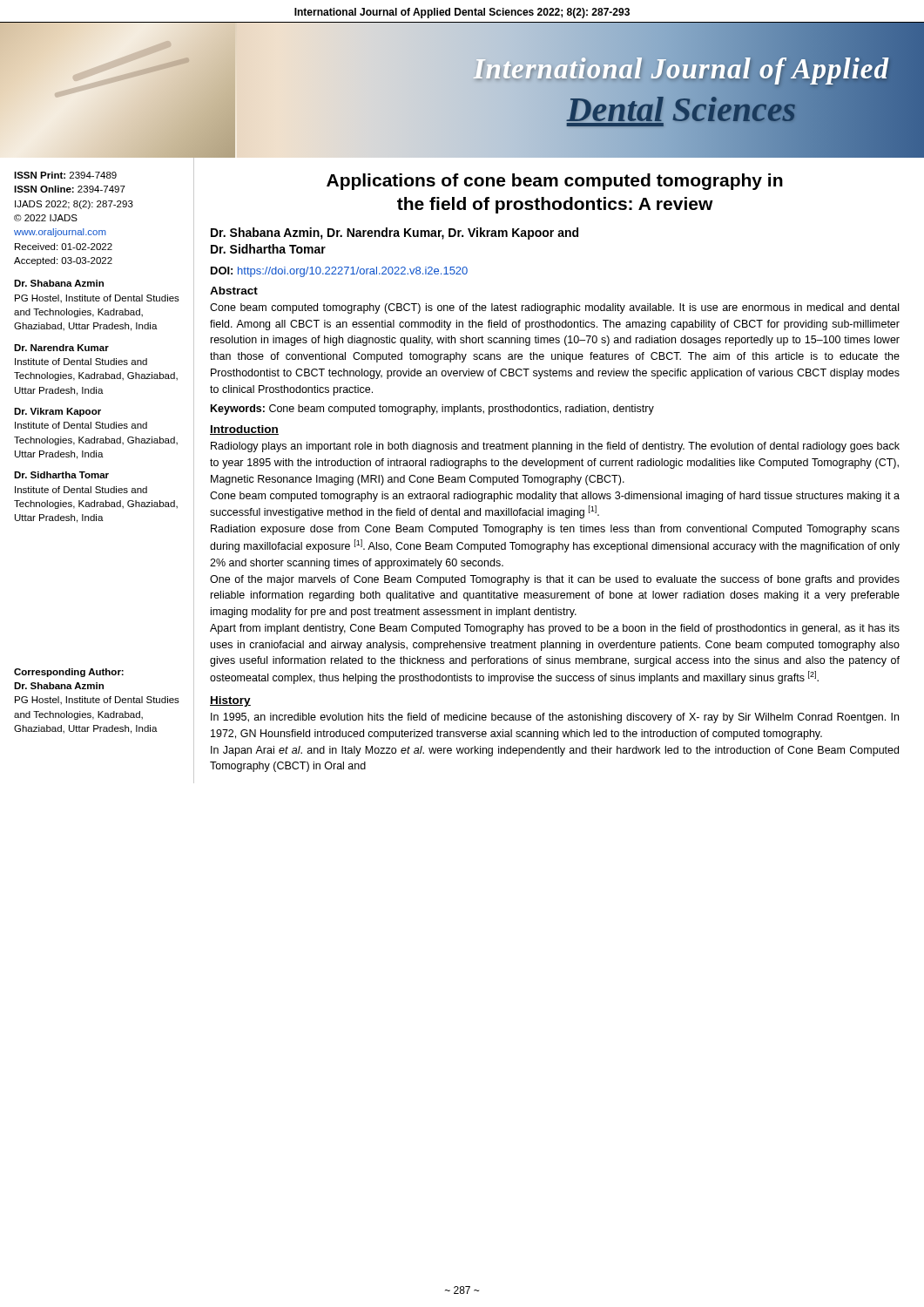Locate the block of text that opens with "Radiology plays an important role in"
This screenshot has height=1307, width=924.
coord(555,562)
